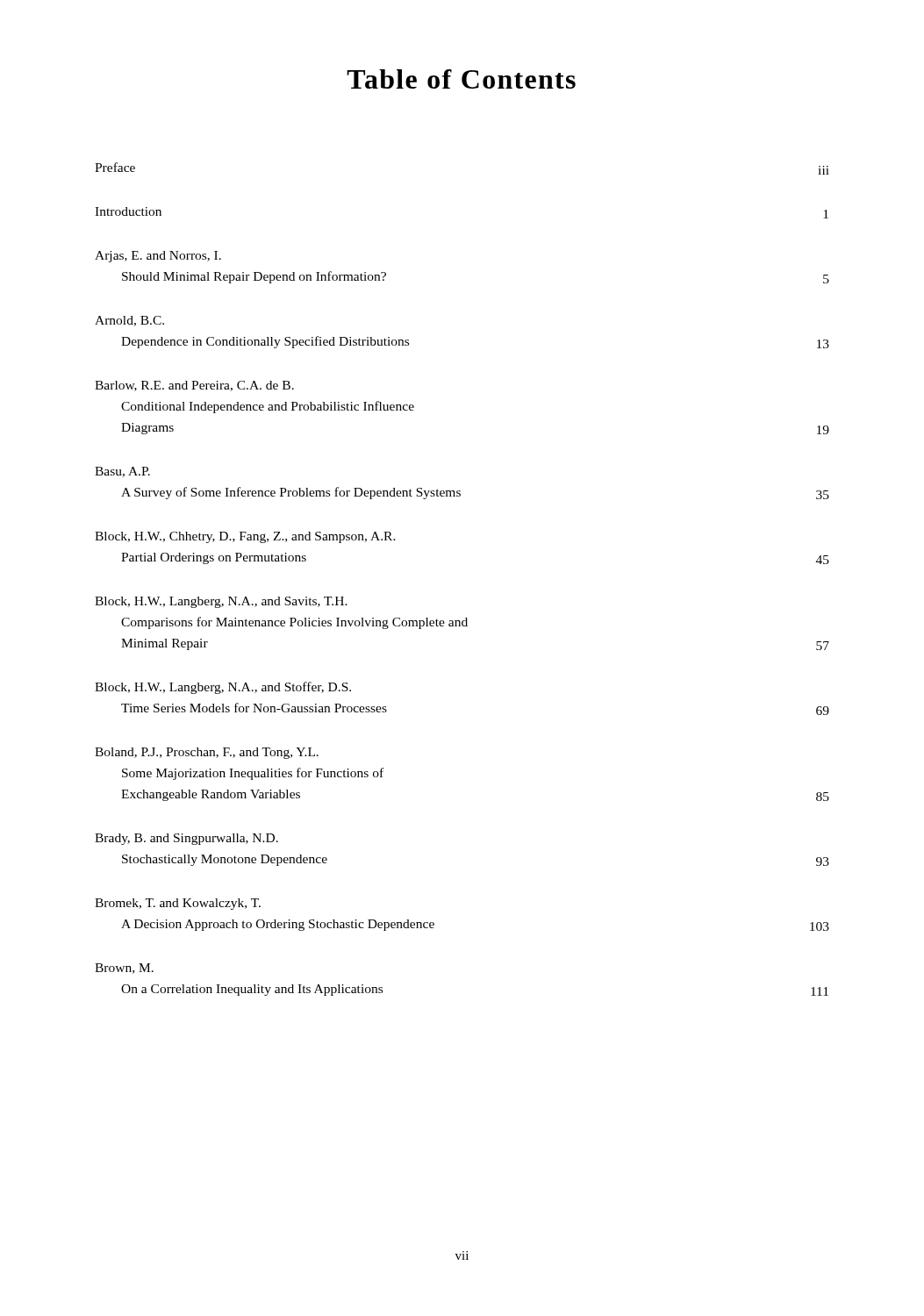924x1316 pixels.
Task: Point to the element starting "Introduction 1"
Action: click(x=130, y=213)
